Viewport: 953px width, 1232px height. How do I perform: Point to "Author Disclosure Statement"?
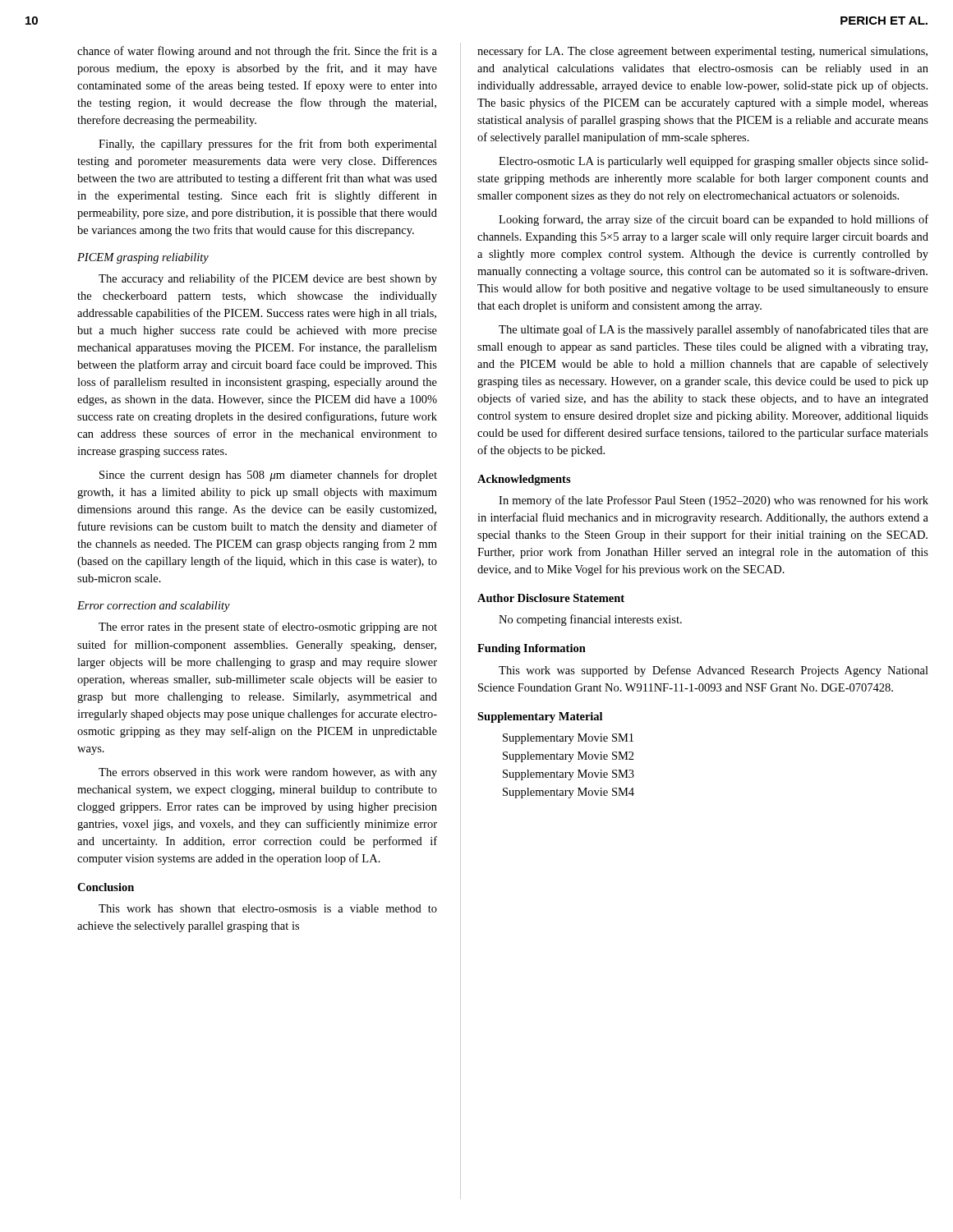(551, 598)
